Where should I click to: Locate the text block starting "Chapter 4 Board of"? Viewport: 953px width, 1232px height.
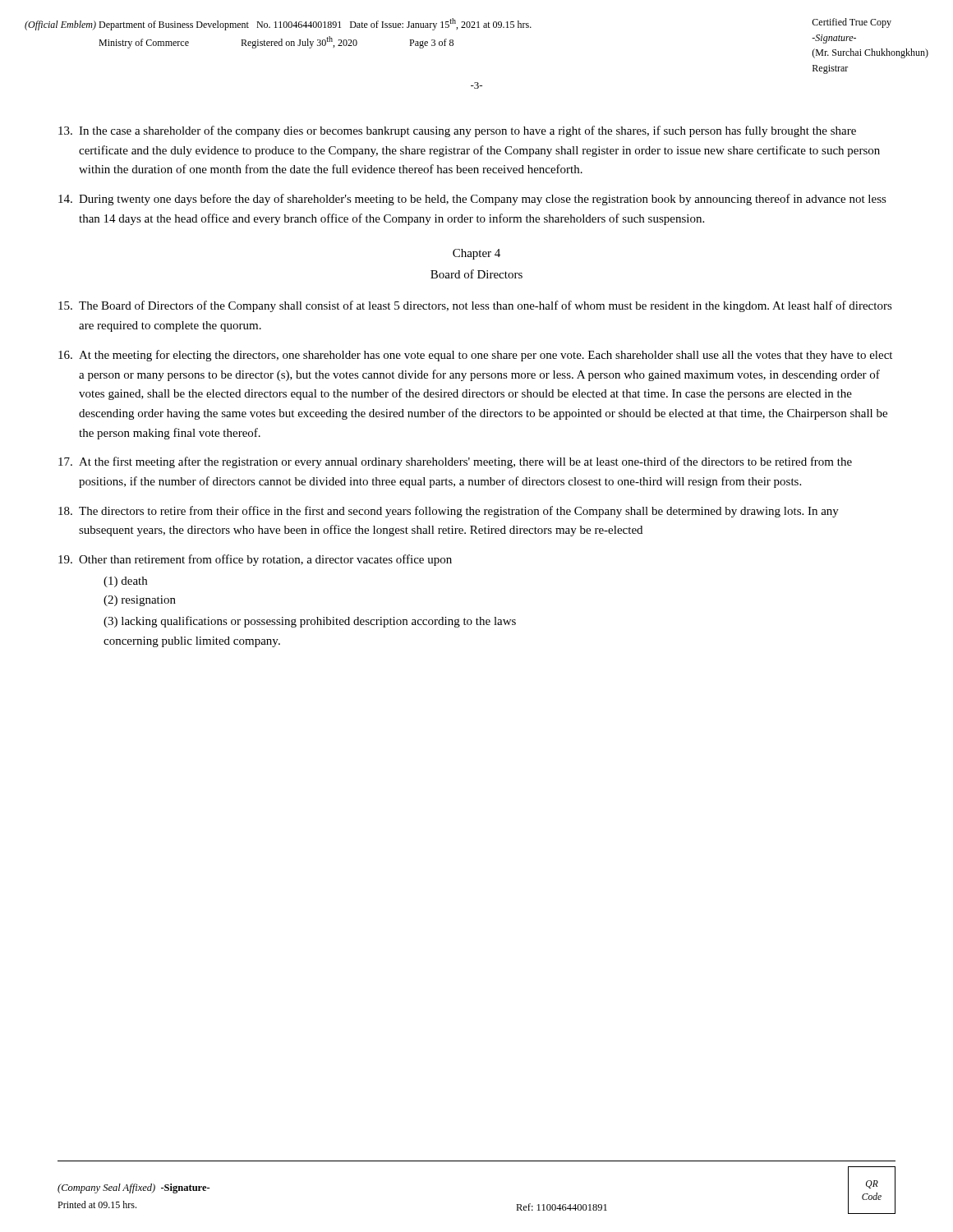476,264
